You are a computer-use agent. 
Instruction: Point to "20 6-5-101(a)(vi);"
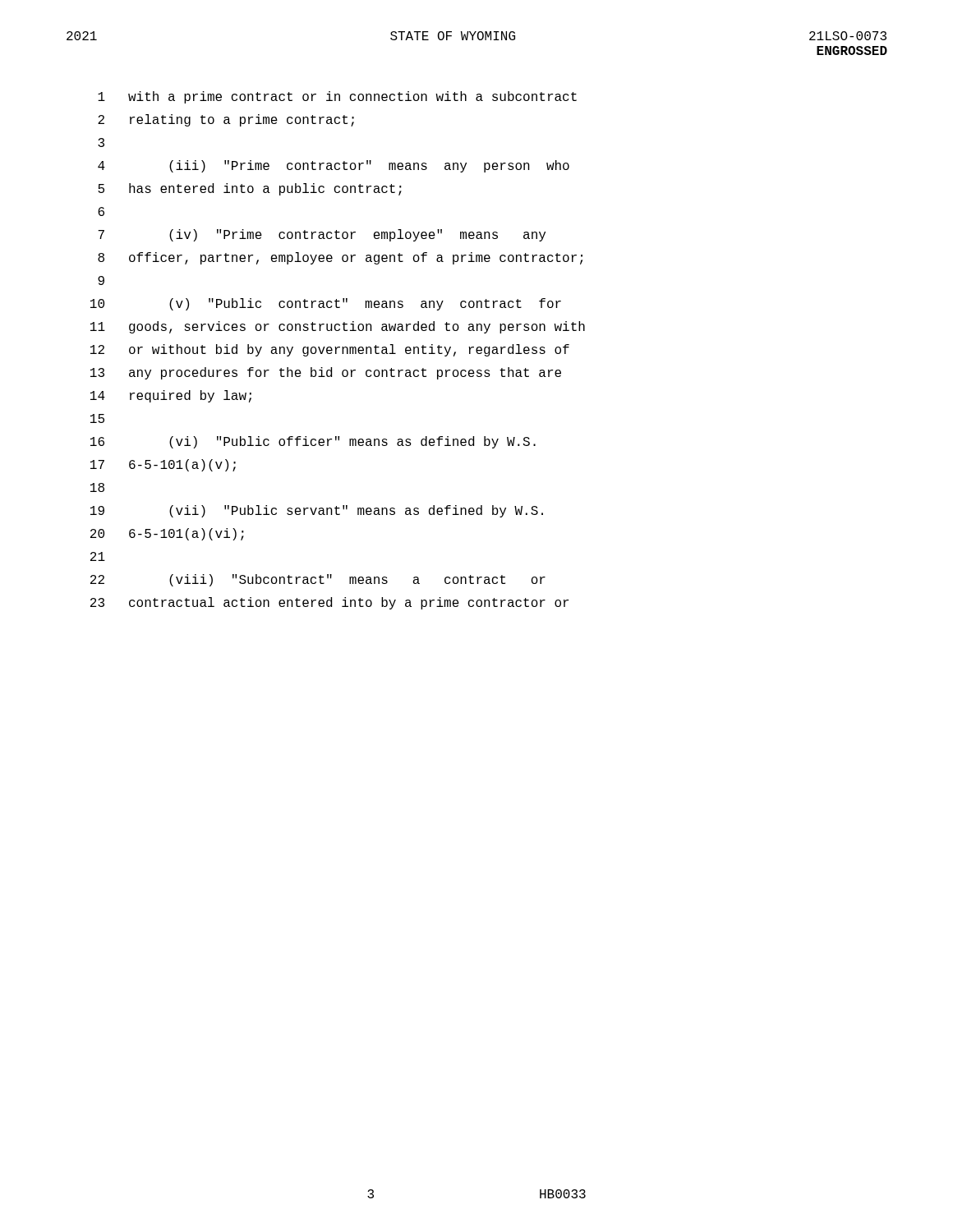tap(167, 534)
